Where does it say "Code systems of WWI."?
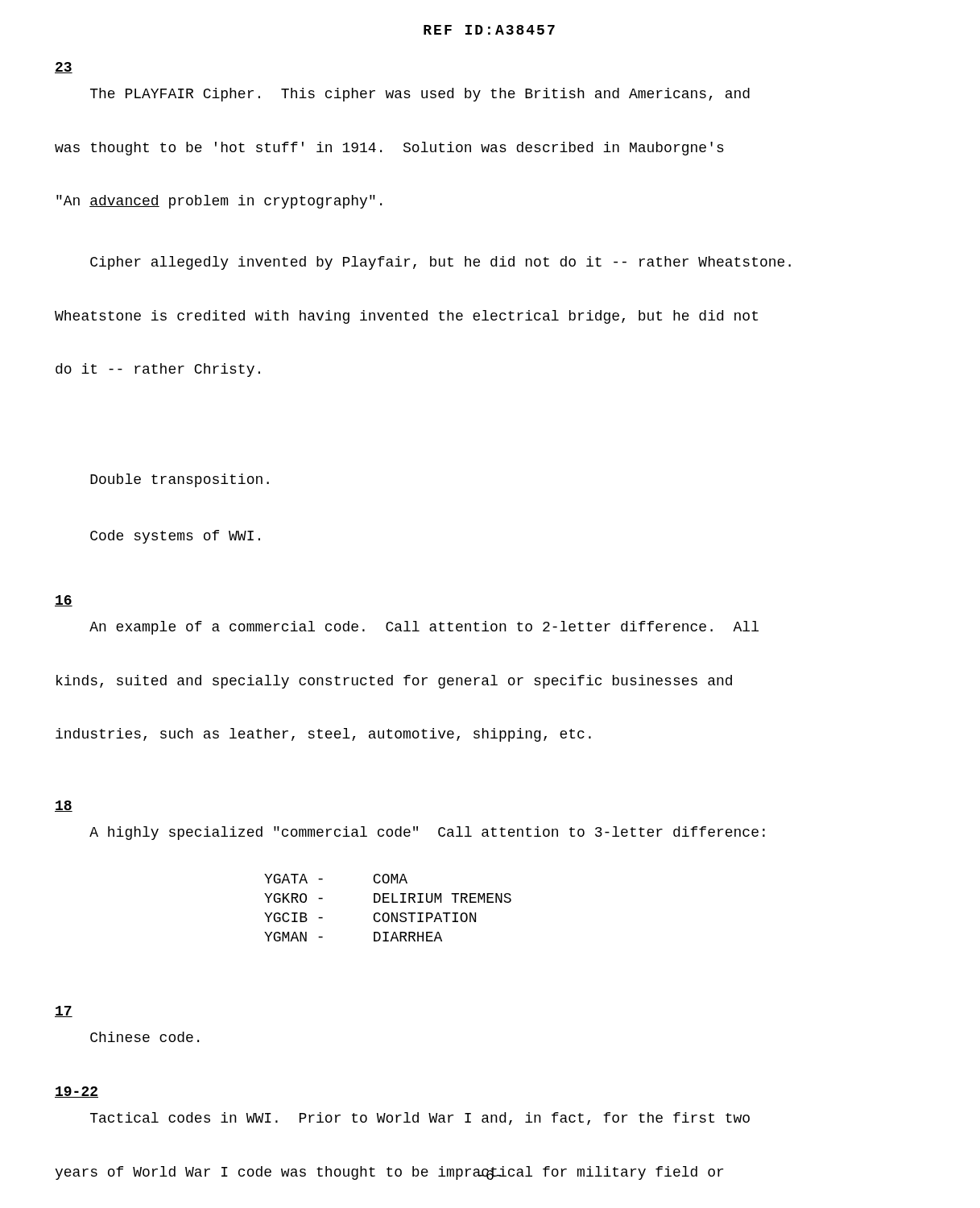 point(159,536)
